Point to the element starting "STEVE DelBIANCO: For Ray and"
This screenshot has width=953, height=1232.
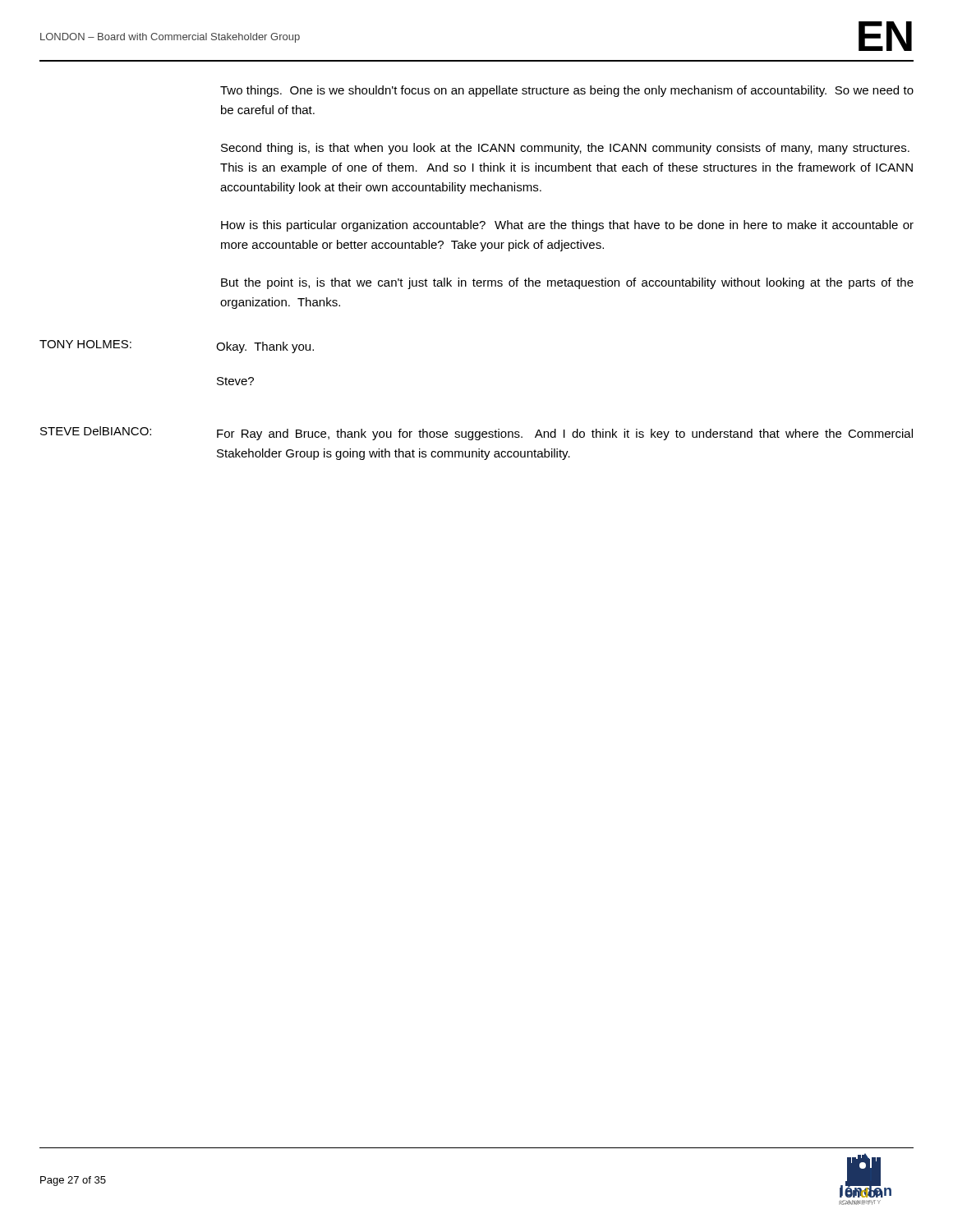pyautogui.click(x=476, y=444)
